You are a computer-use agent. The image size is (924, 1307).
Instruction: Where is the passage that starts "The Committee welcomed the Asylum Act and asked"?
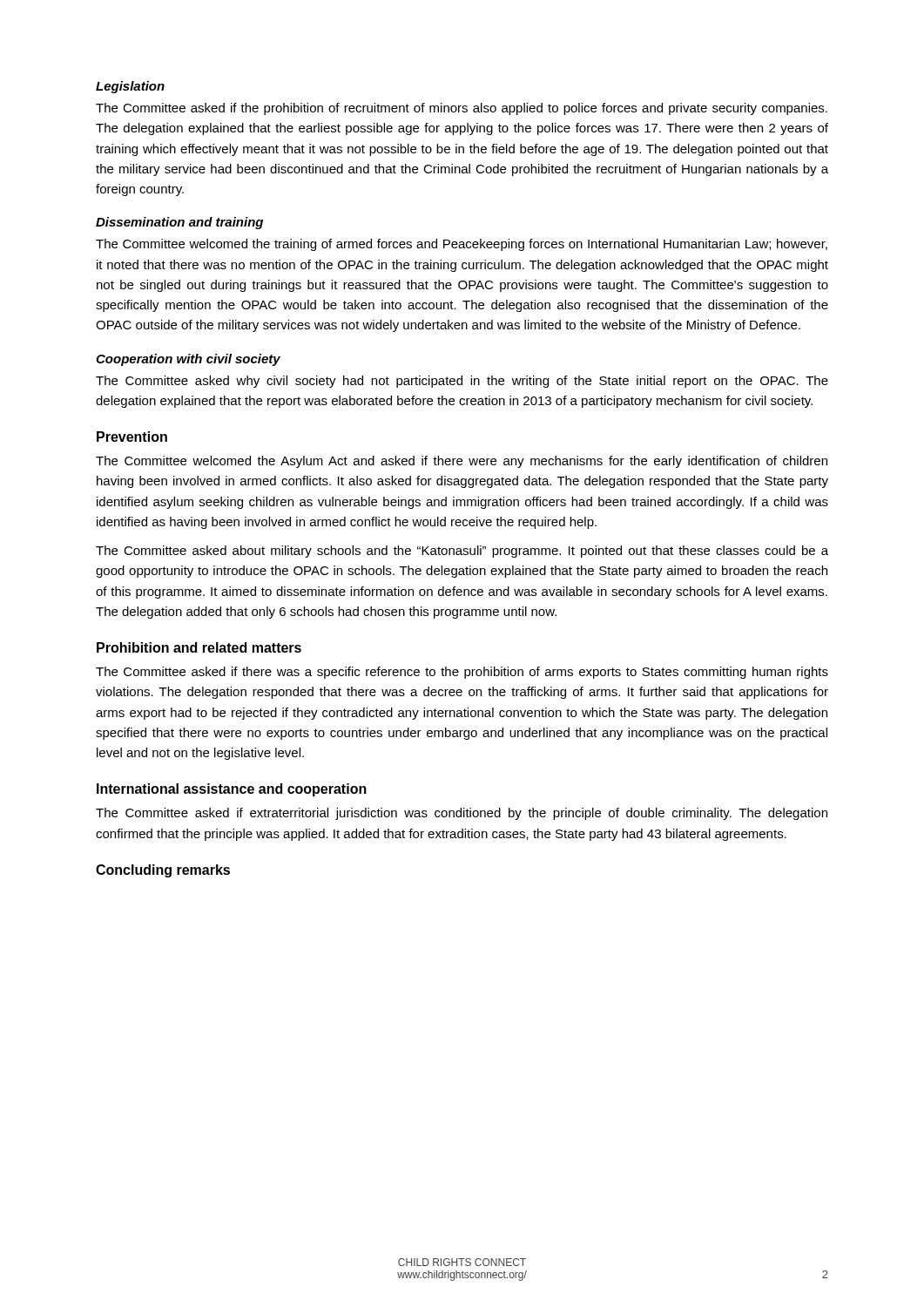pyautogui.click(x=462, y=491)
